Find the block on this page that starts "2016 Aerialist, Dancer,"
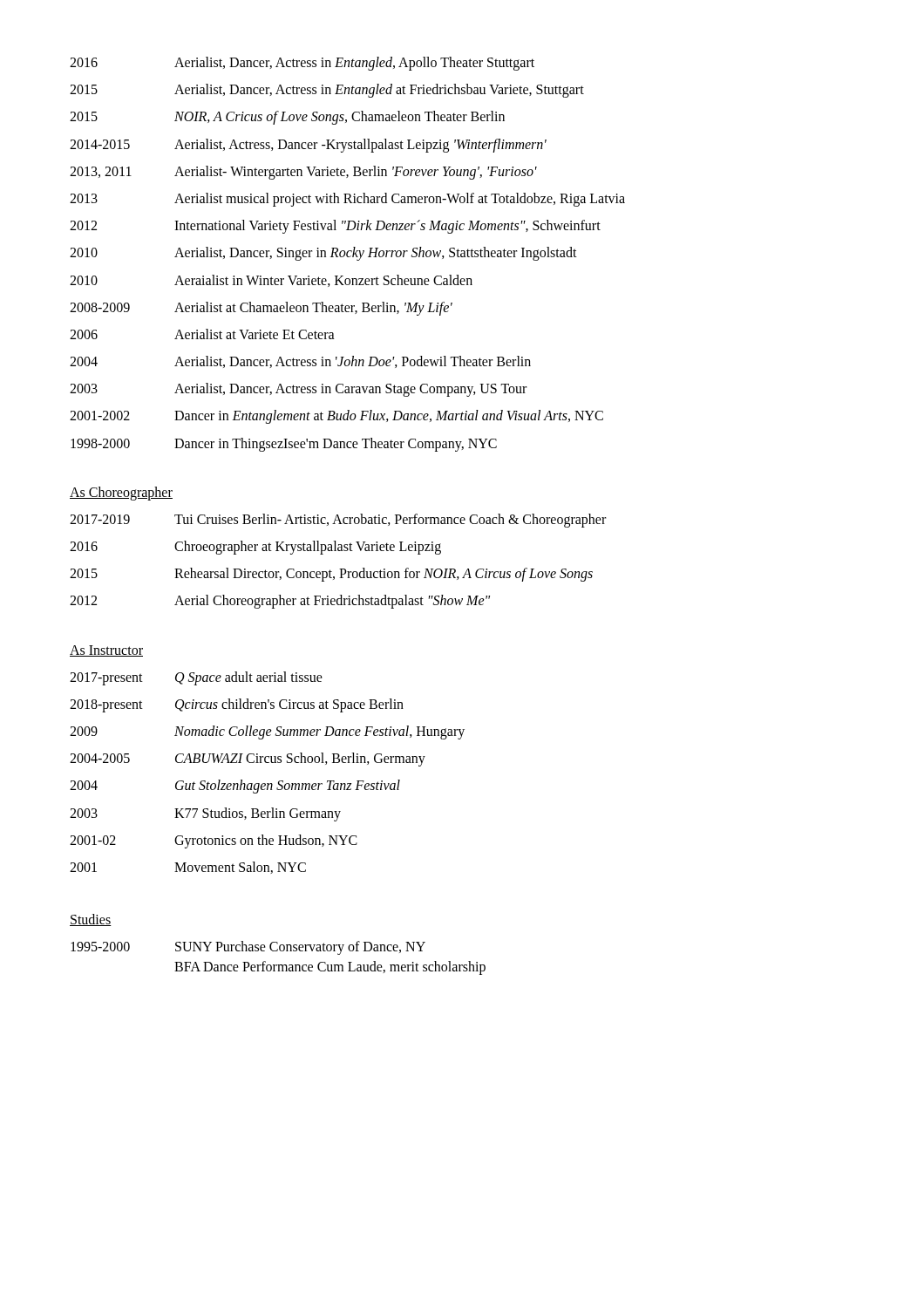924x1308 pixels. (462, 62)
